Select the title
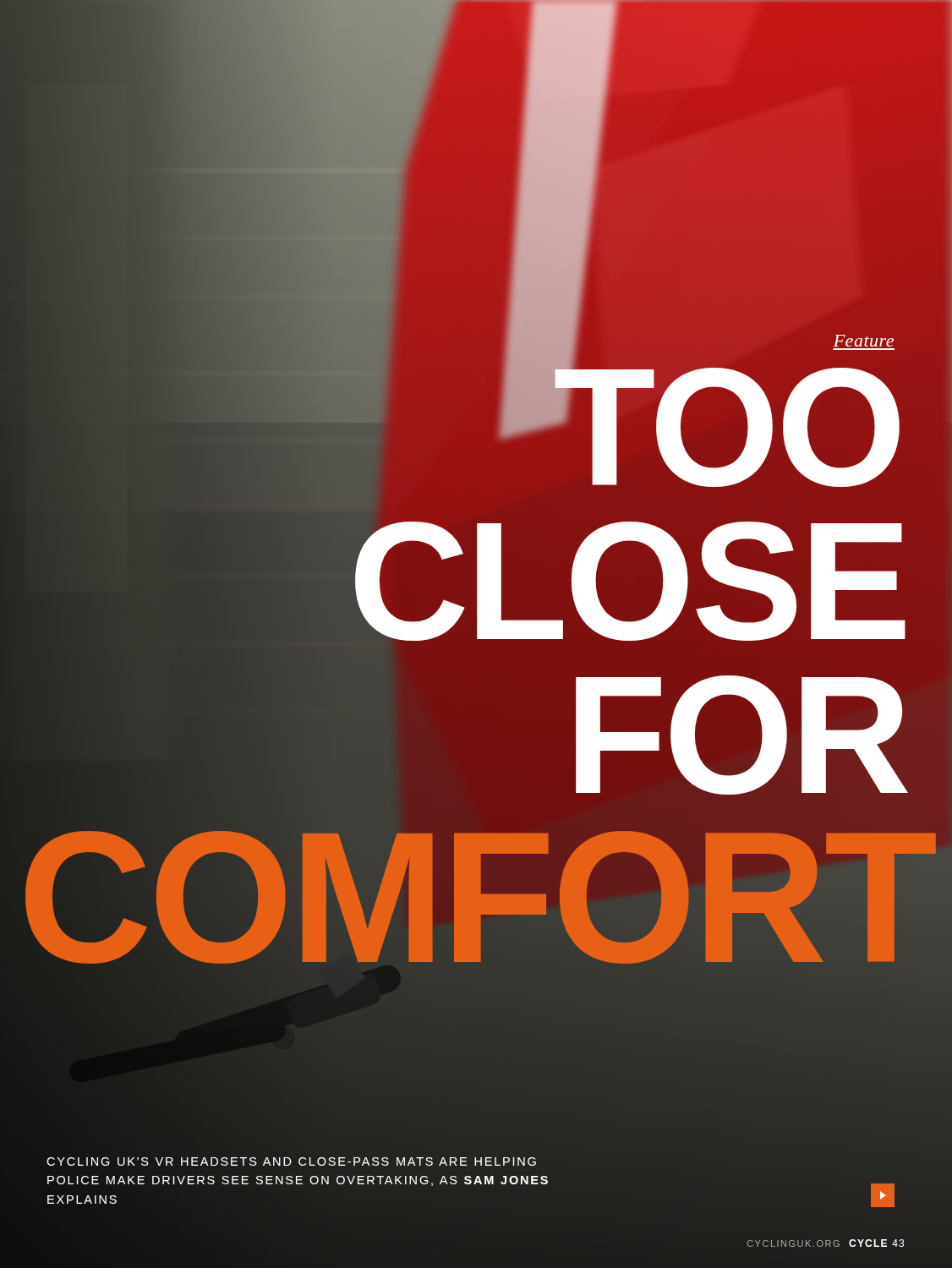Screen dimensions: 1268x952 tap(476, 667)
